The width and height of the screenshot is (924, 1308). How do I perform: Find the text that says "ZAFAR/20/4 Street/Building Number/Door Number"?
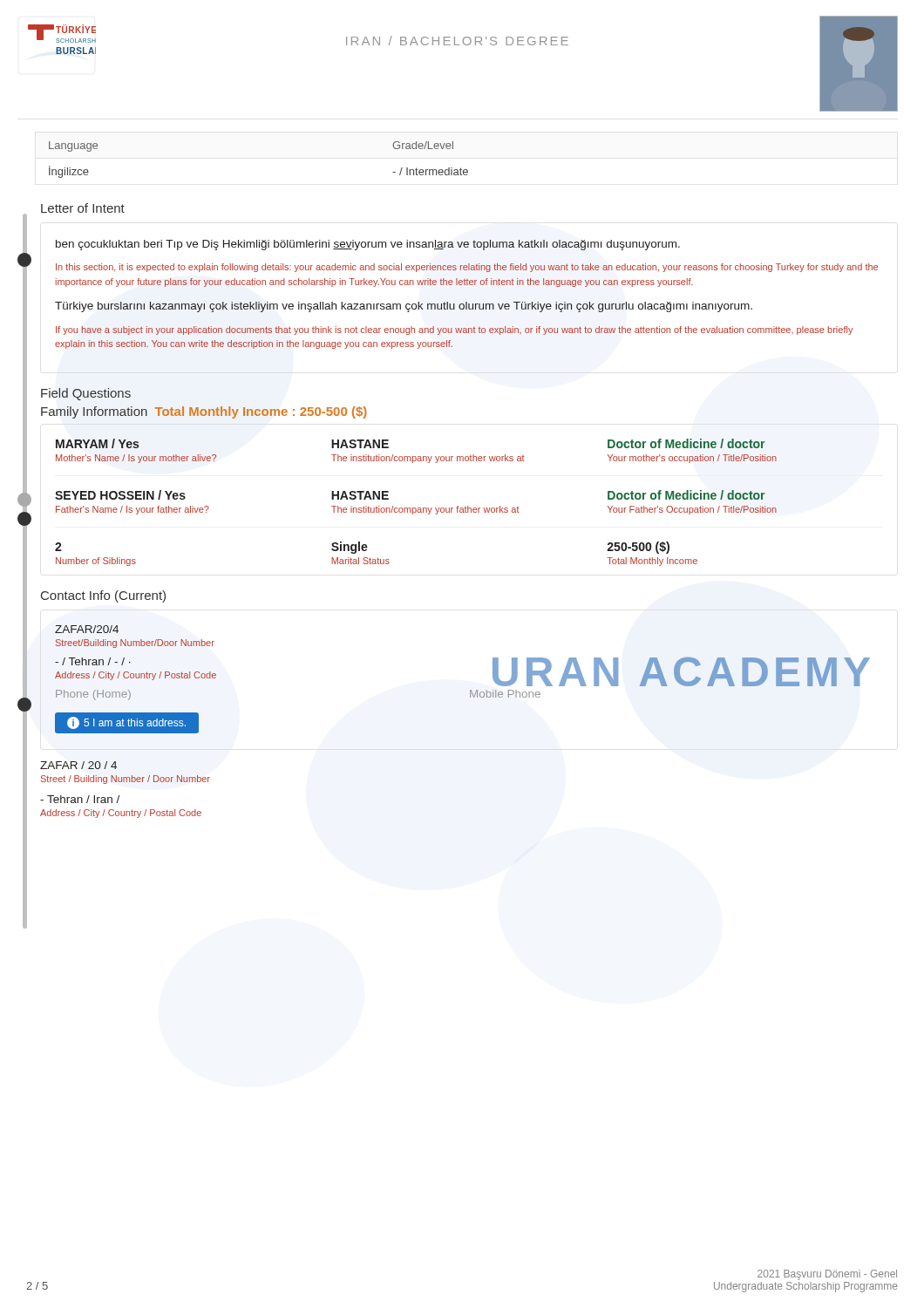pos(87,629)
